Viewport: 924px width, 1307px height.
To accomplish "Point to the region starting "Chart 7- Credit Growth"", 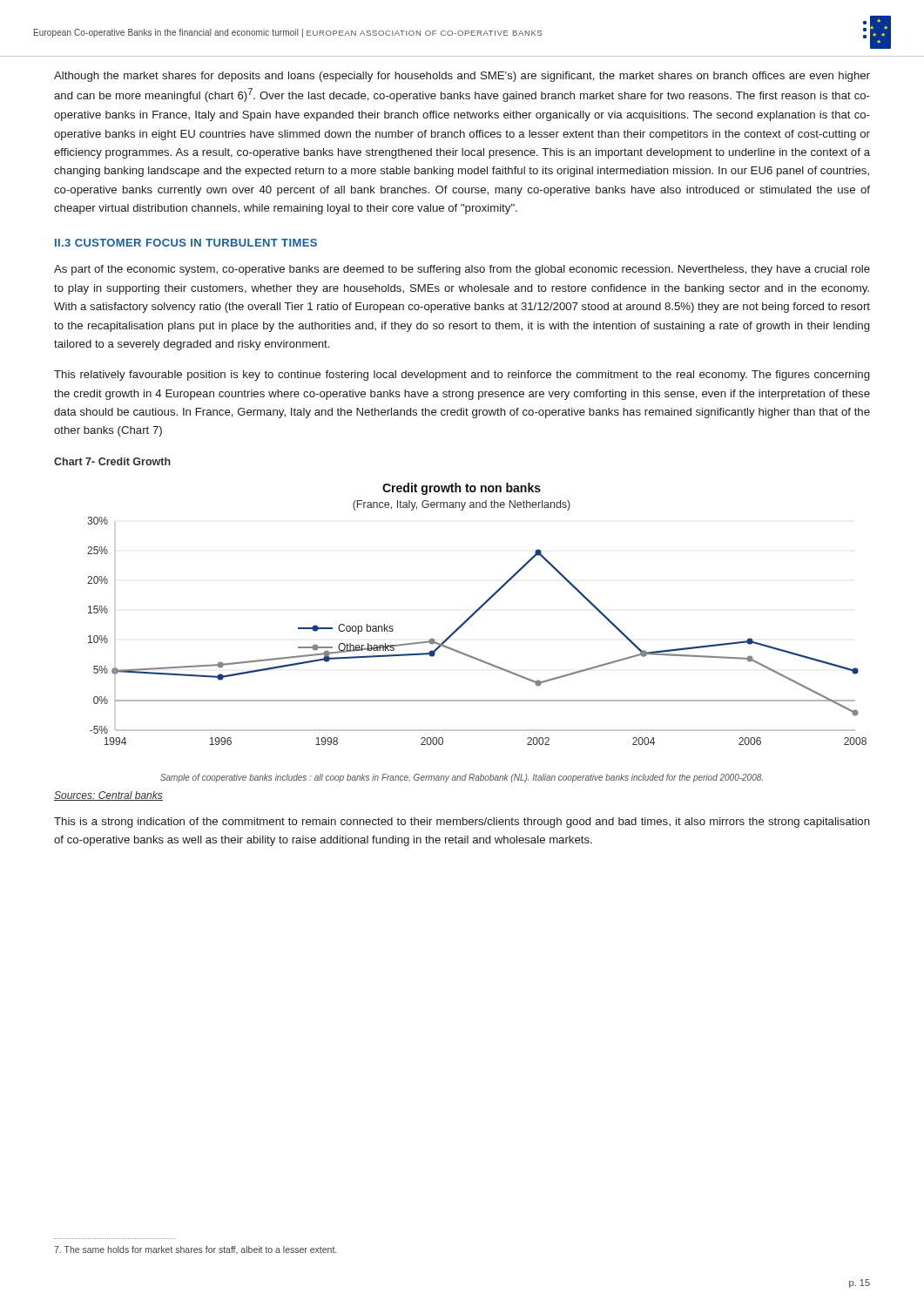I will (x=112, y=462).
